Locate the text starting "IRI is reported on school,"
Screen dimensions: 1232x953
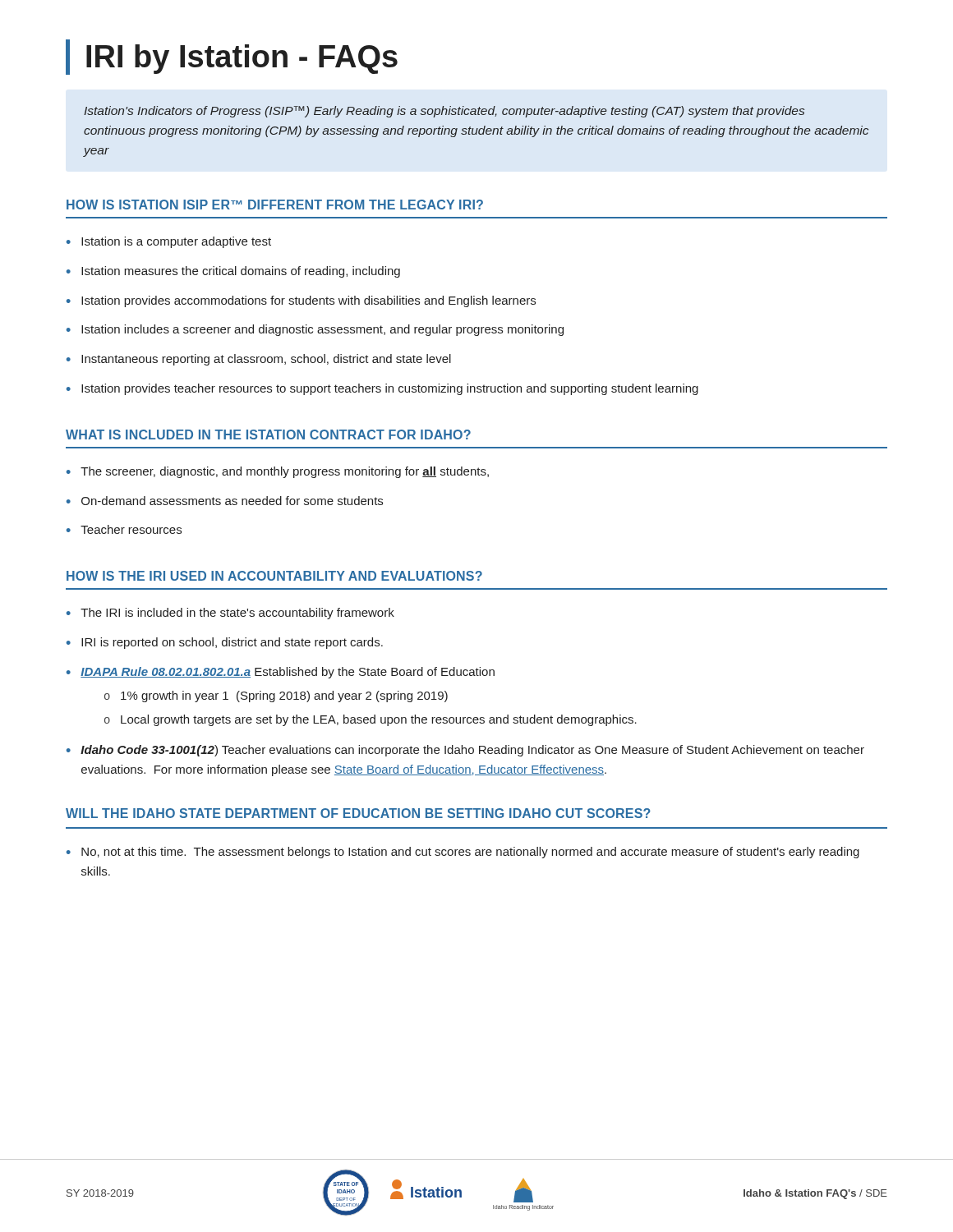coord(225,643)
